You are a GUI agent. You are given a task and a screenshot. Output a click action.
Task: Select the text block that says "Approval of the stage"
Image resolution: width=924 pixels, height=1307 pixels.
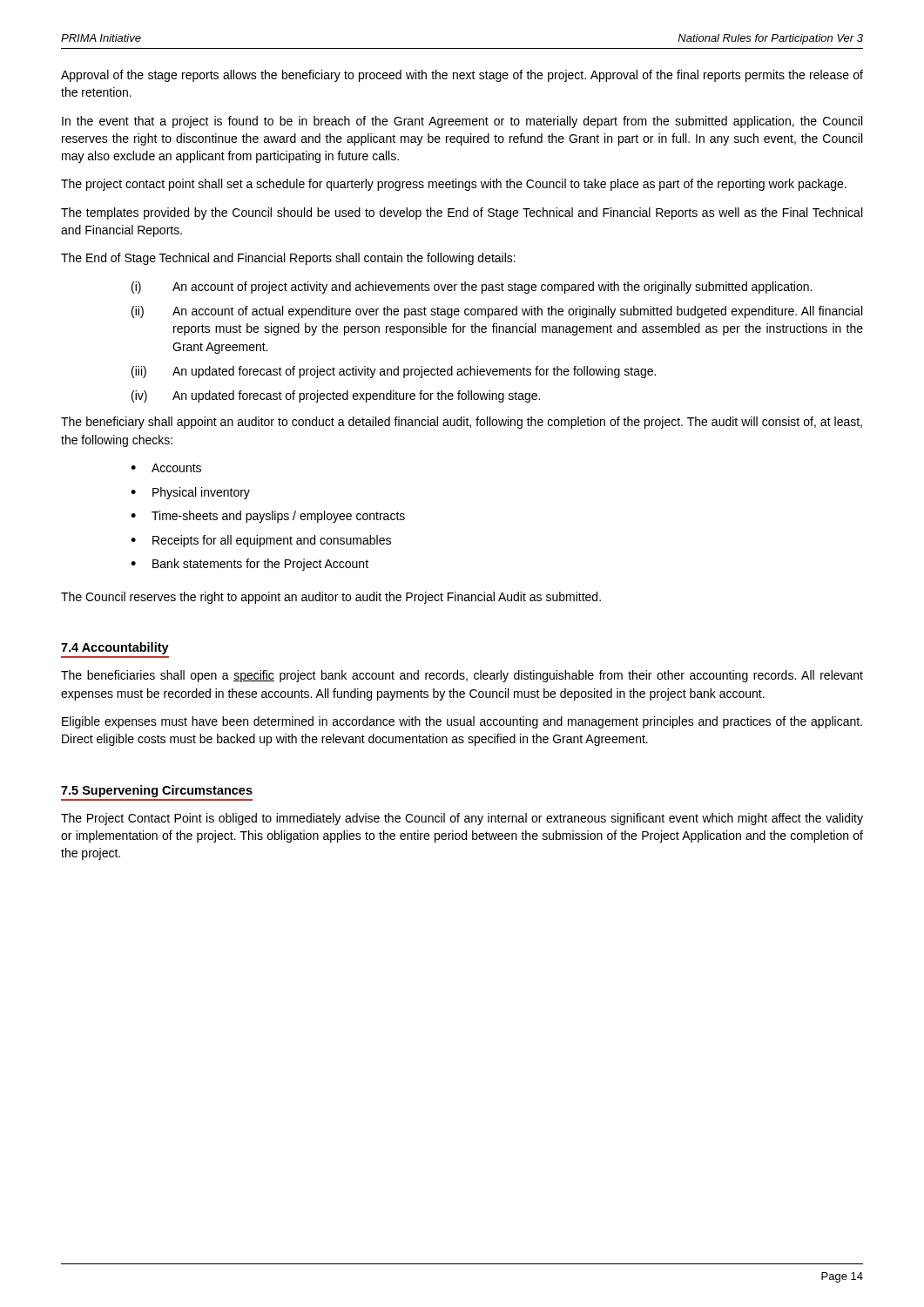click(x=462, y=84)
